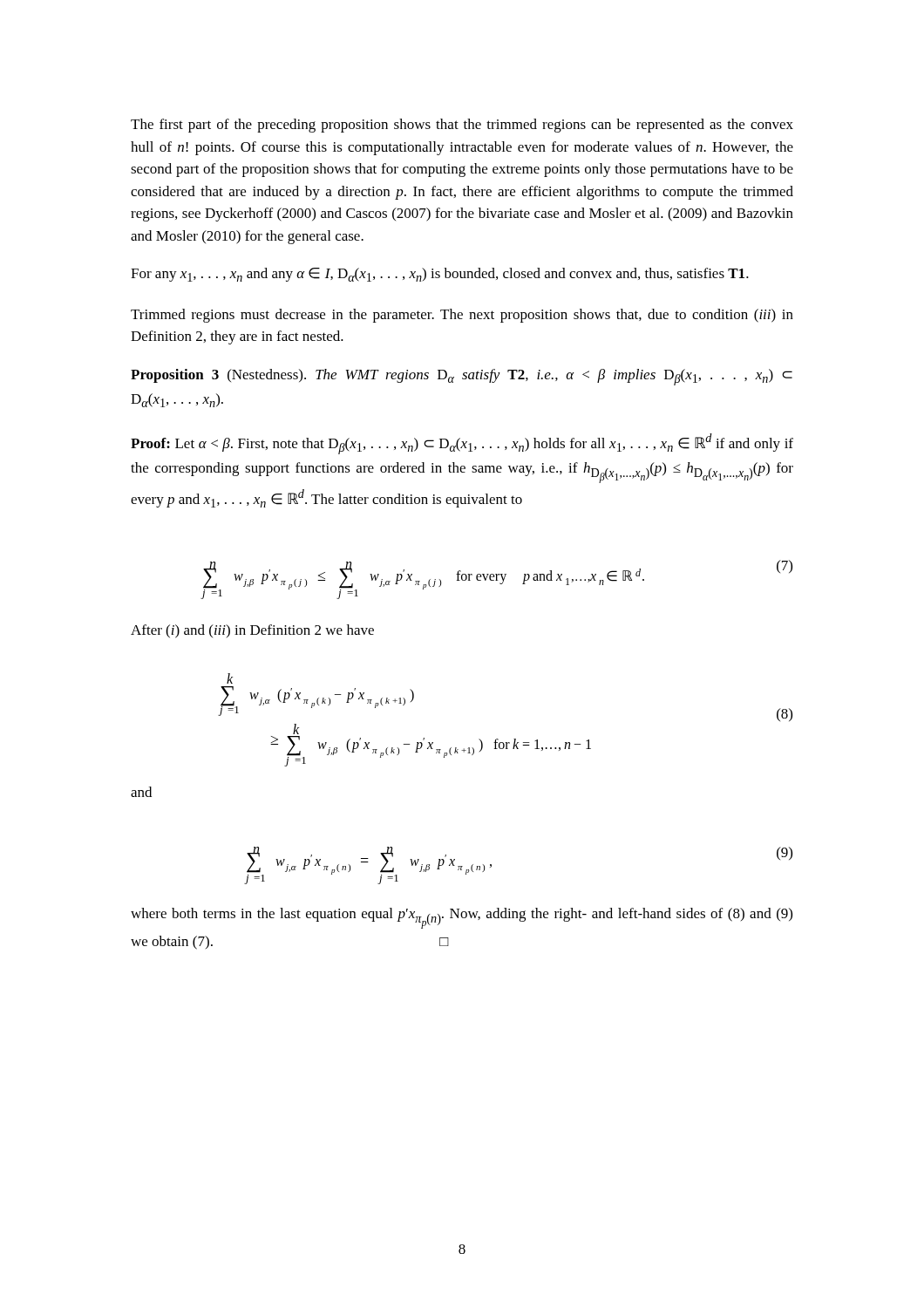The width and height of the screenshot is (924, 1308).
Task: Select the element starting "For any x1, . . ."
Action: [440, 275]
